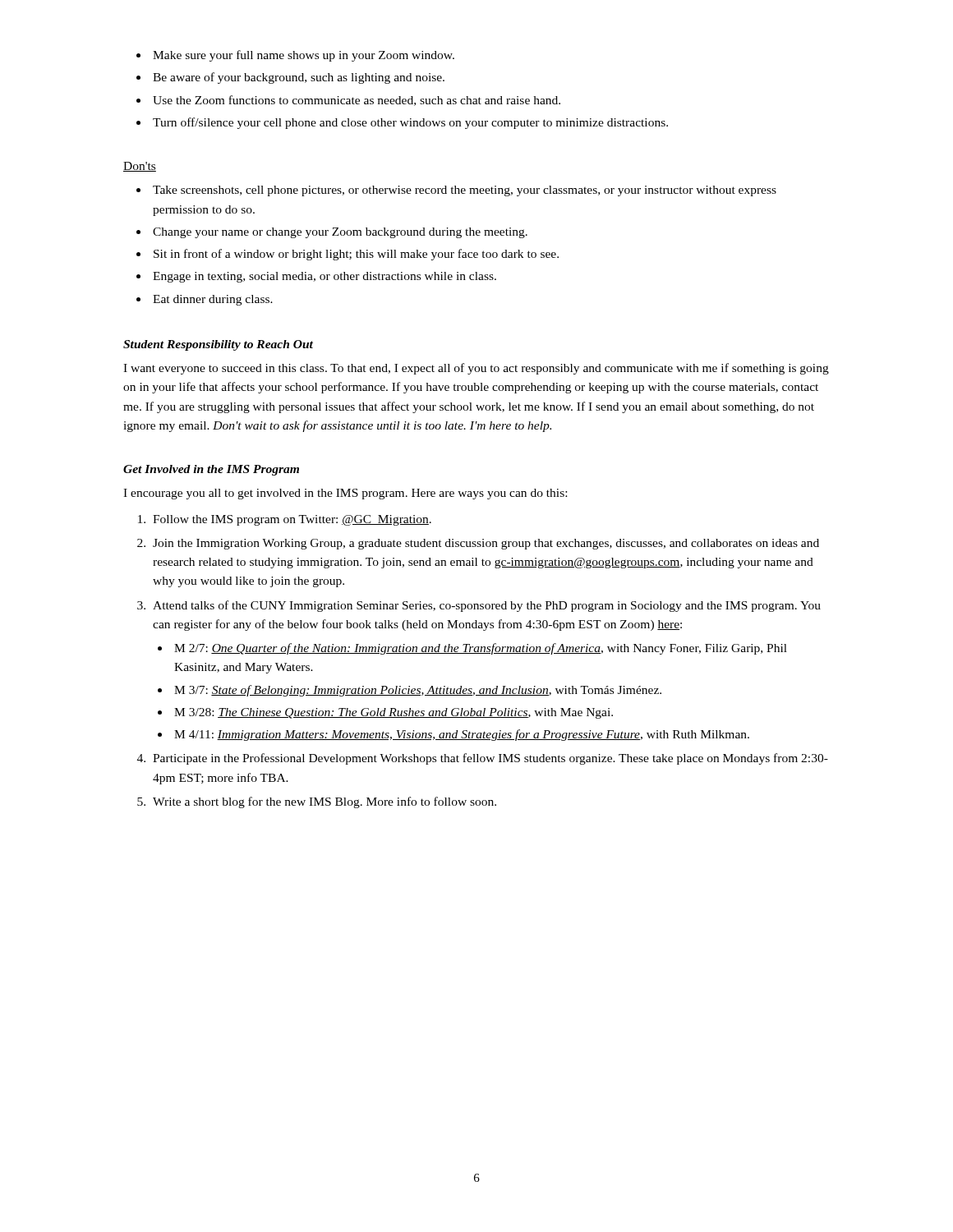The image size is (953, 1232).
Task: Point to the region starting "Write a short blog"
Action: (x=490, y=801)
